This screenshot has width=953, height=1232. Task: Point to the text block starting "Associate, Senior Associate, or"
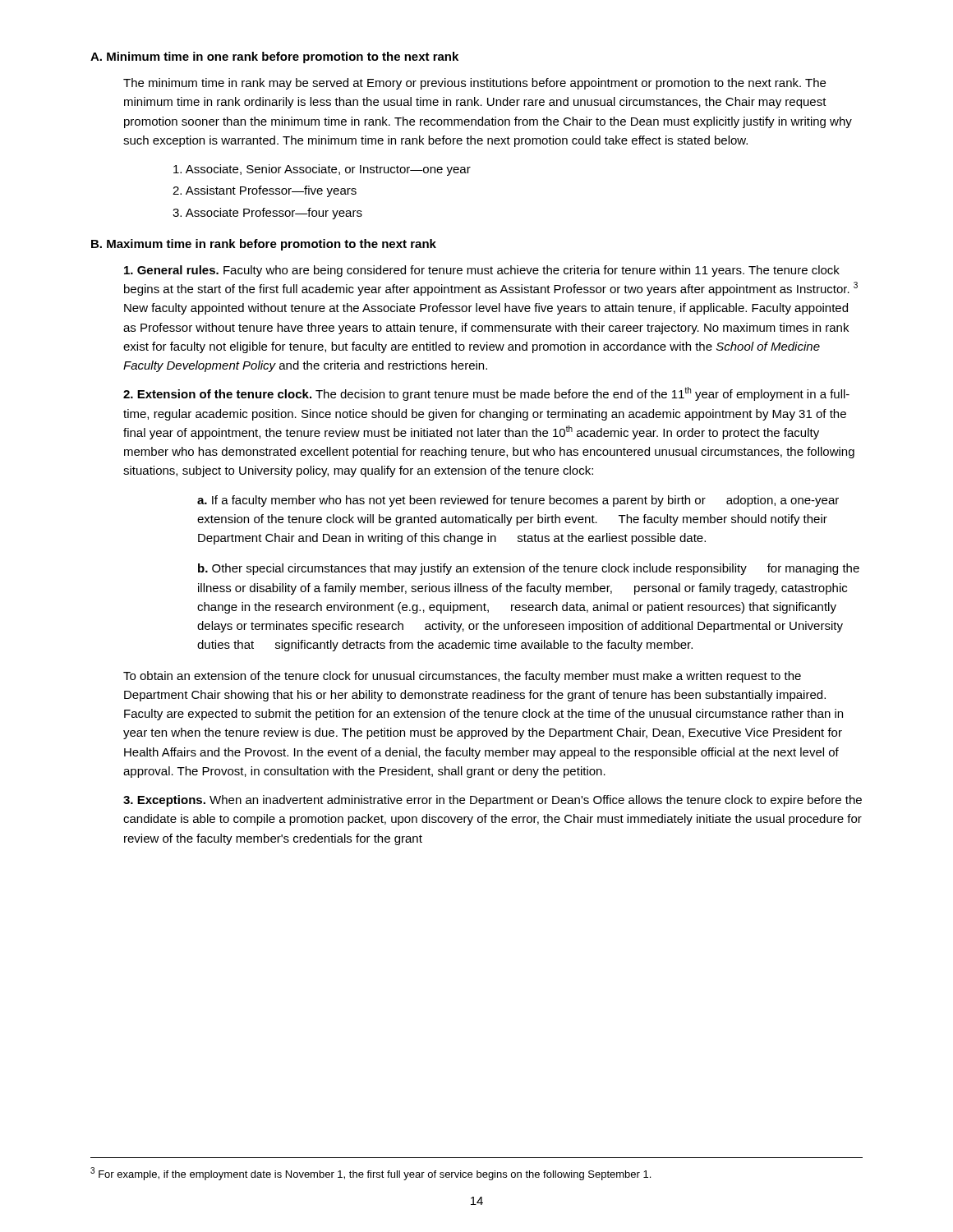point(321,169)
